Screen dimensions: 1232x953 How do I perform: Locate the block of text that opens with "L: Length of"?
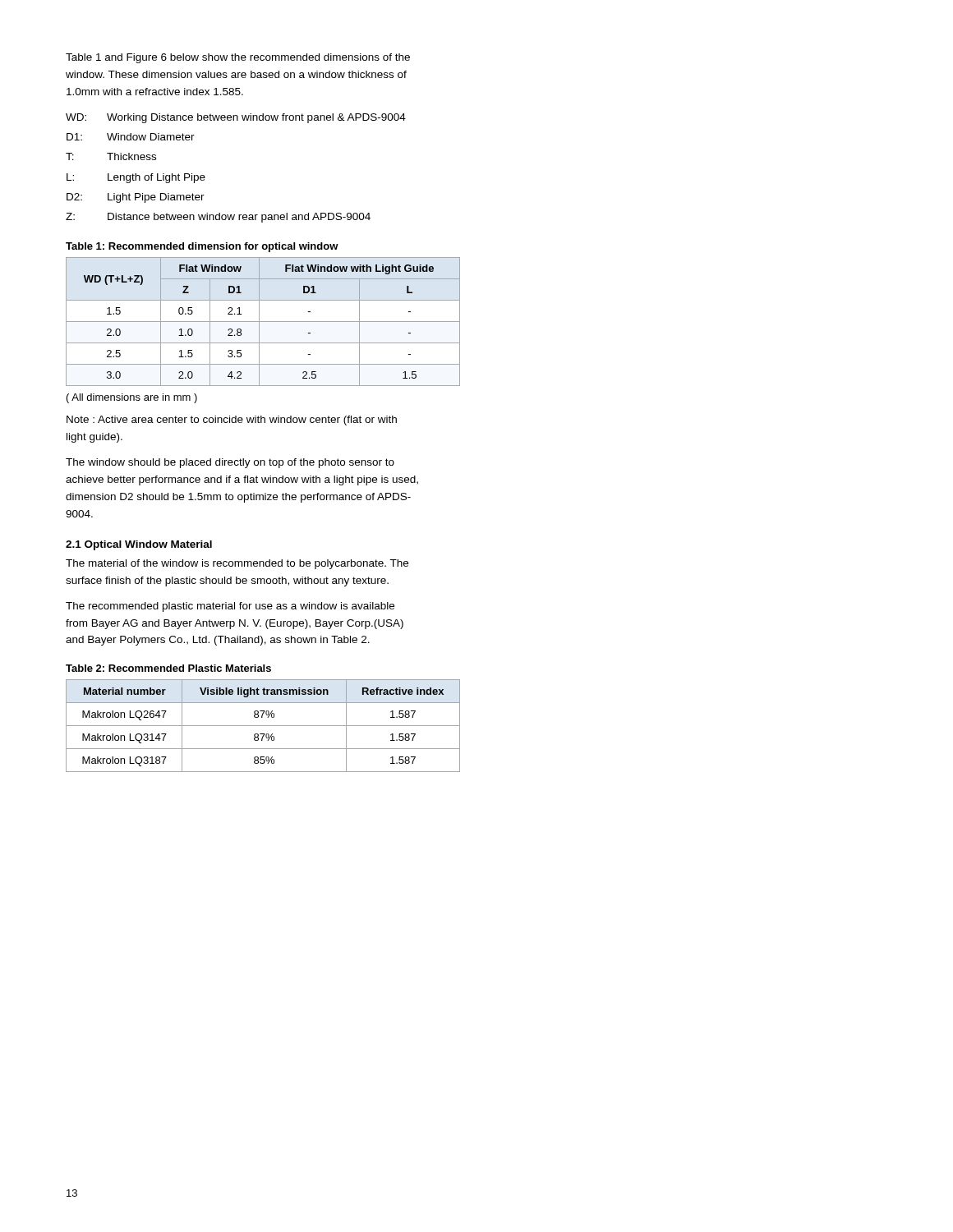pyautogui.click(x=136, y=178)
